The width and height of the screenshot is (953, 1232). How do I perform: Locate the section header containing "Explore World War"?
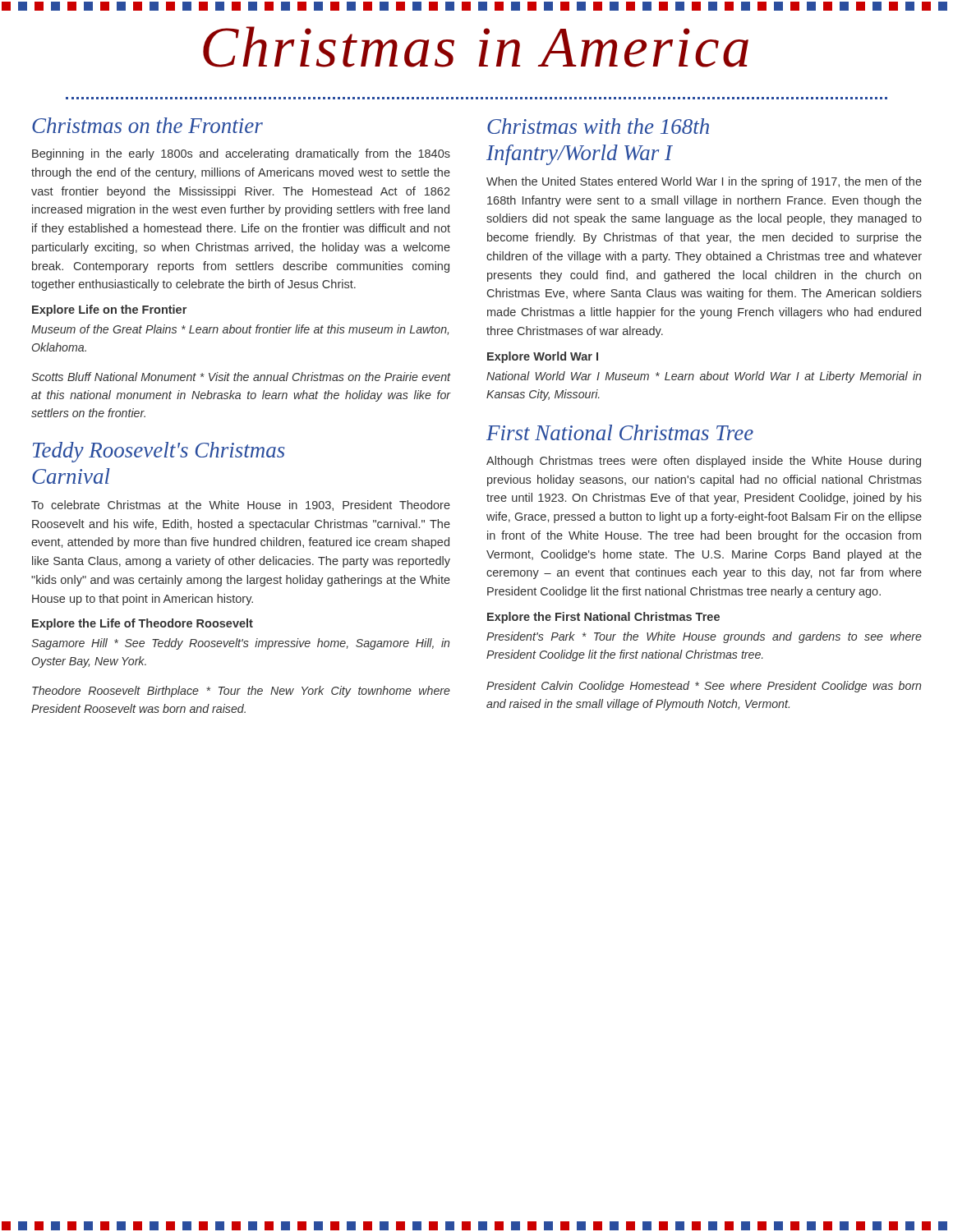click(543, 356)
